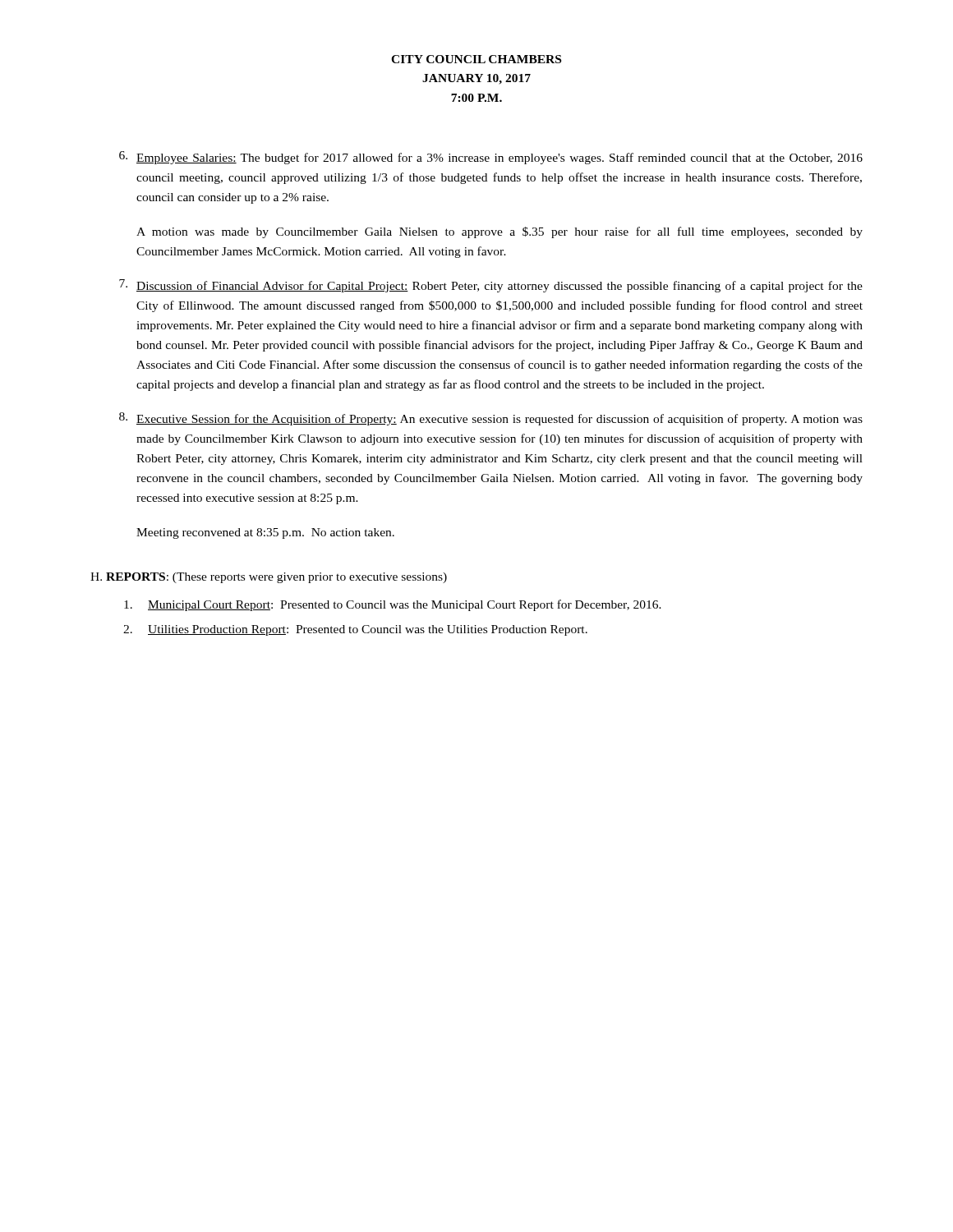The height and width of the screenshot is (1232, 953).
Task: Click on the text block starting "7. Discussion of Financial Advisor for"
Action: tap(476, 335)
